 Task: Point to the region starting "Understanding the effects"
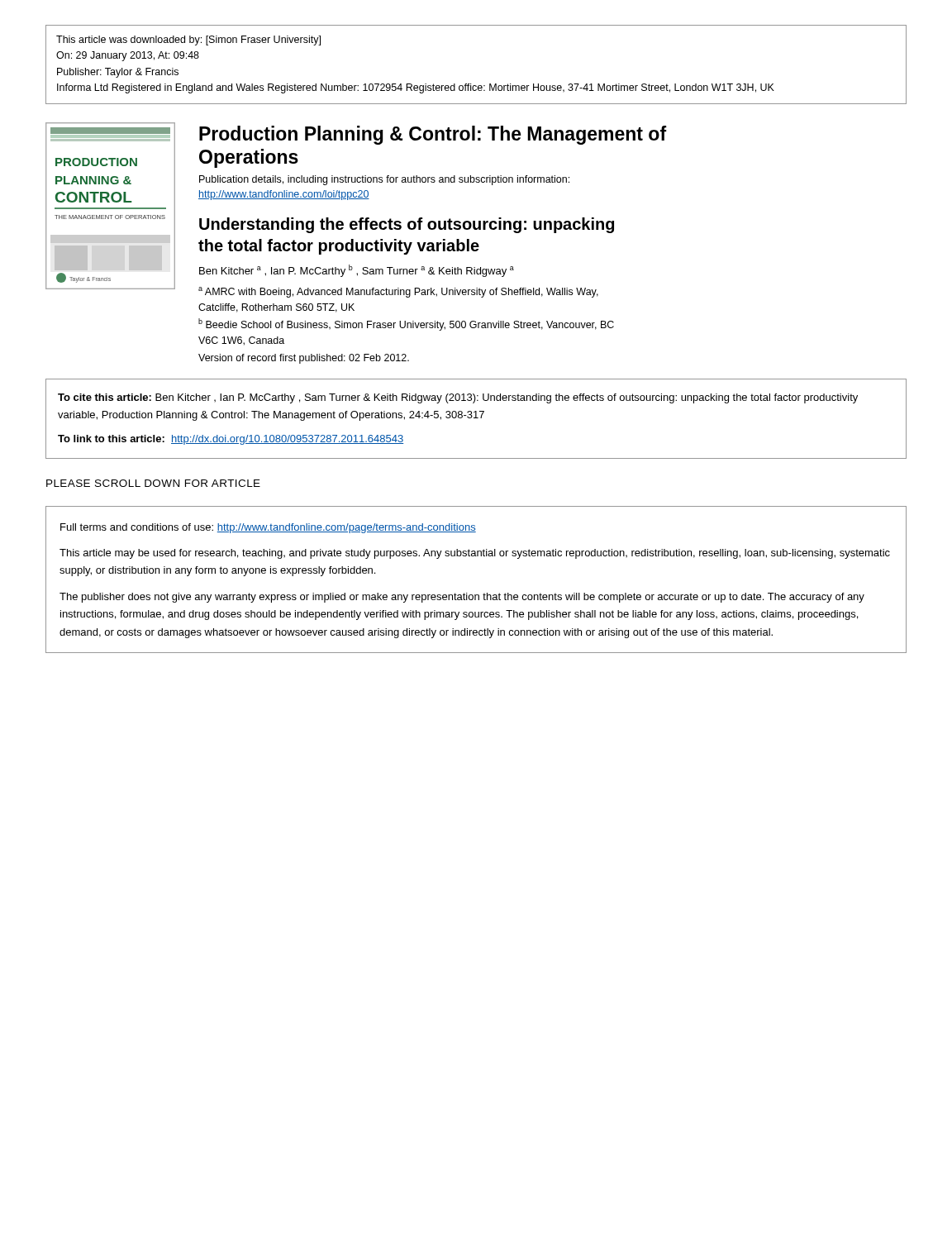tap(407, 235)
